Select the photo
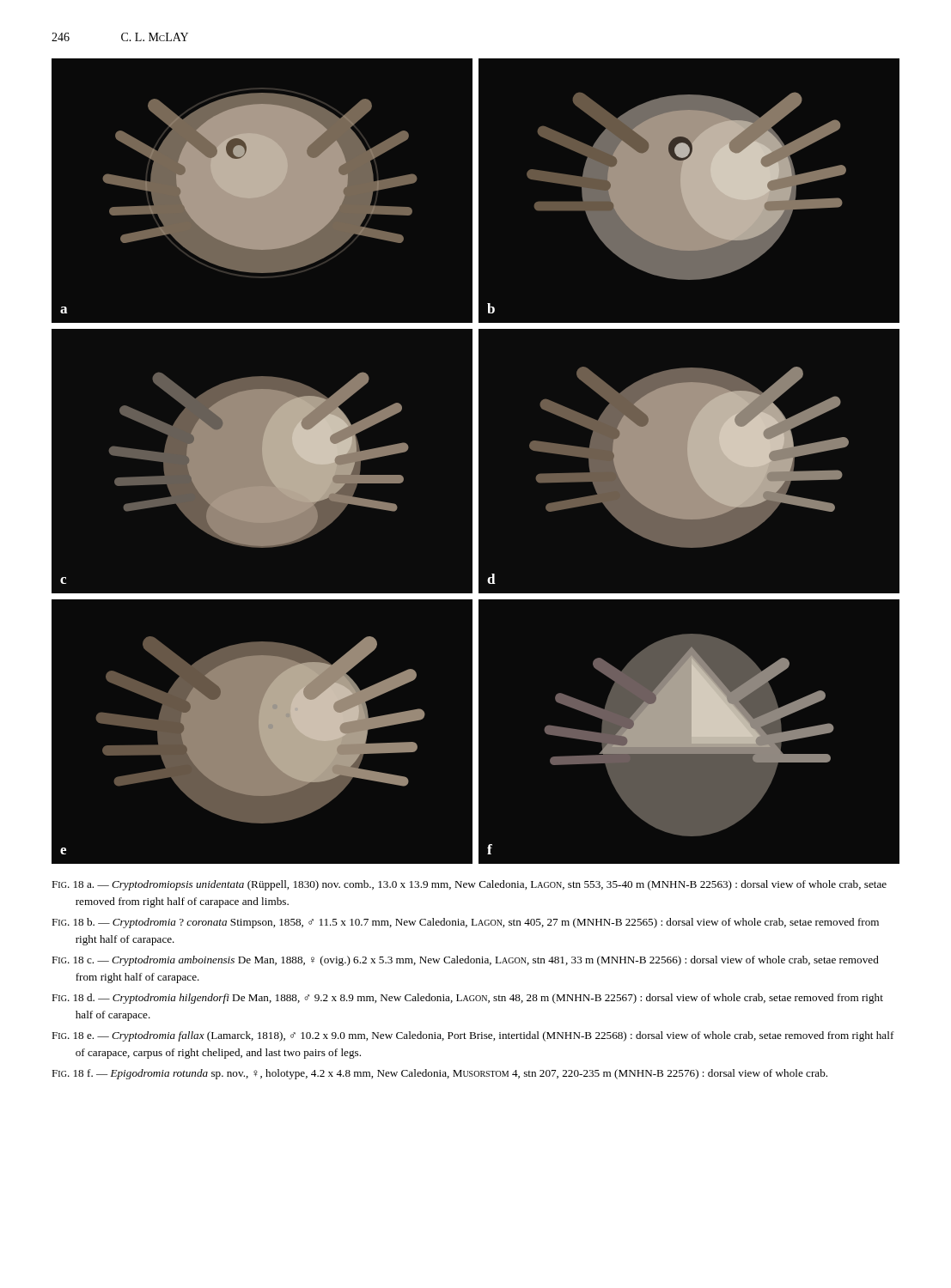Viewport: 951px width, 1288px height. [476, 461]
